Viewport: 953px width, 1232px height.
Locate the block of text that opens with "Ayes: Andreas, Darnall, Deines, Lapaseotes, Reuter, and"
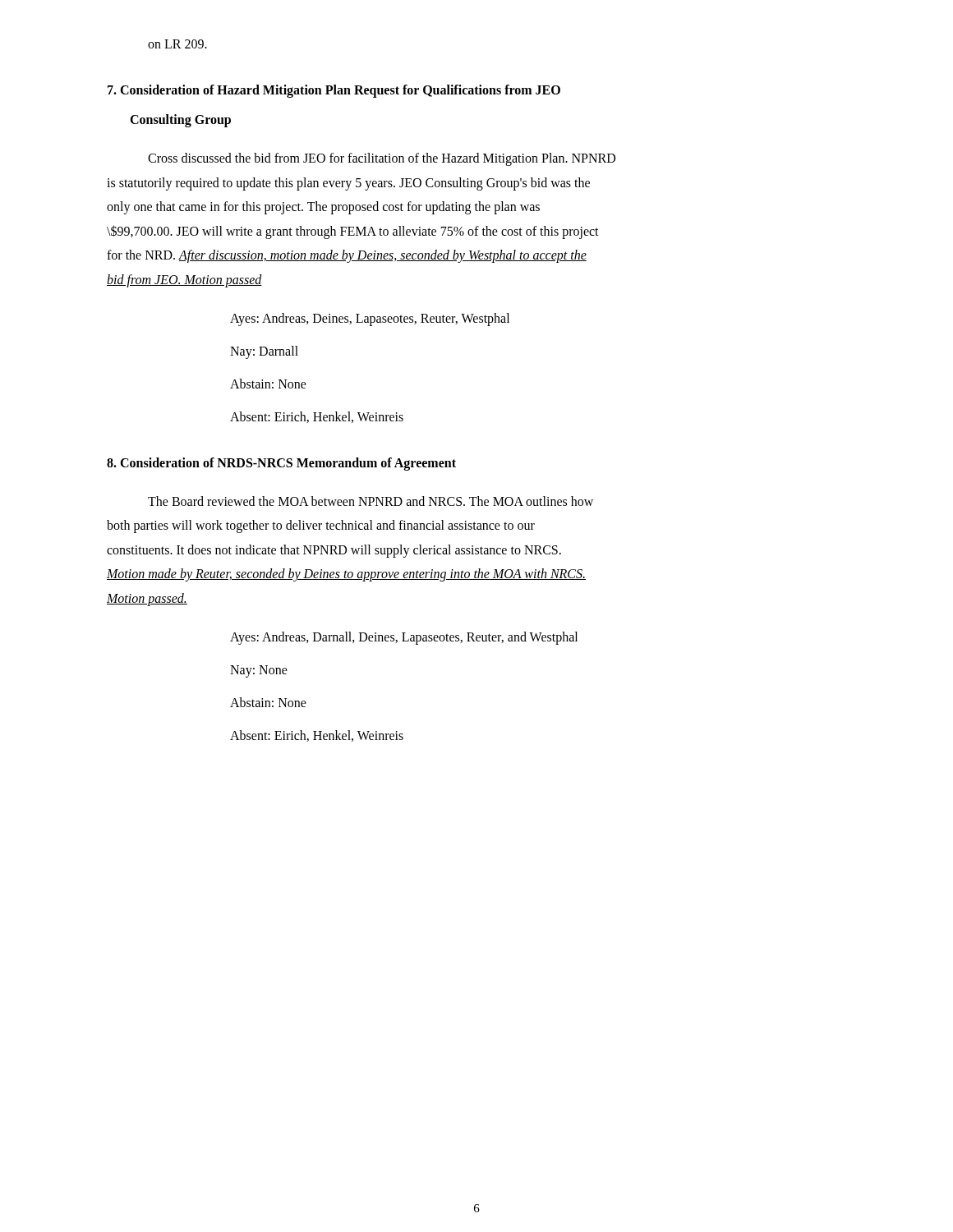(404, 637)
